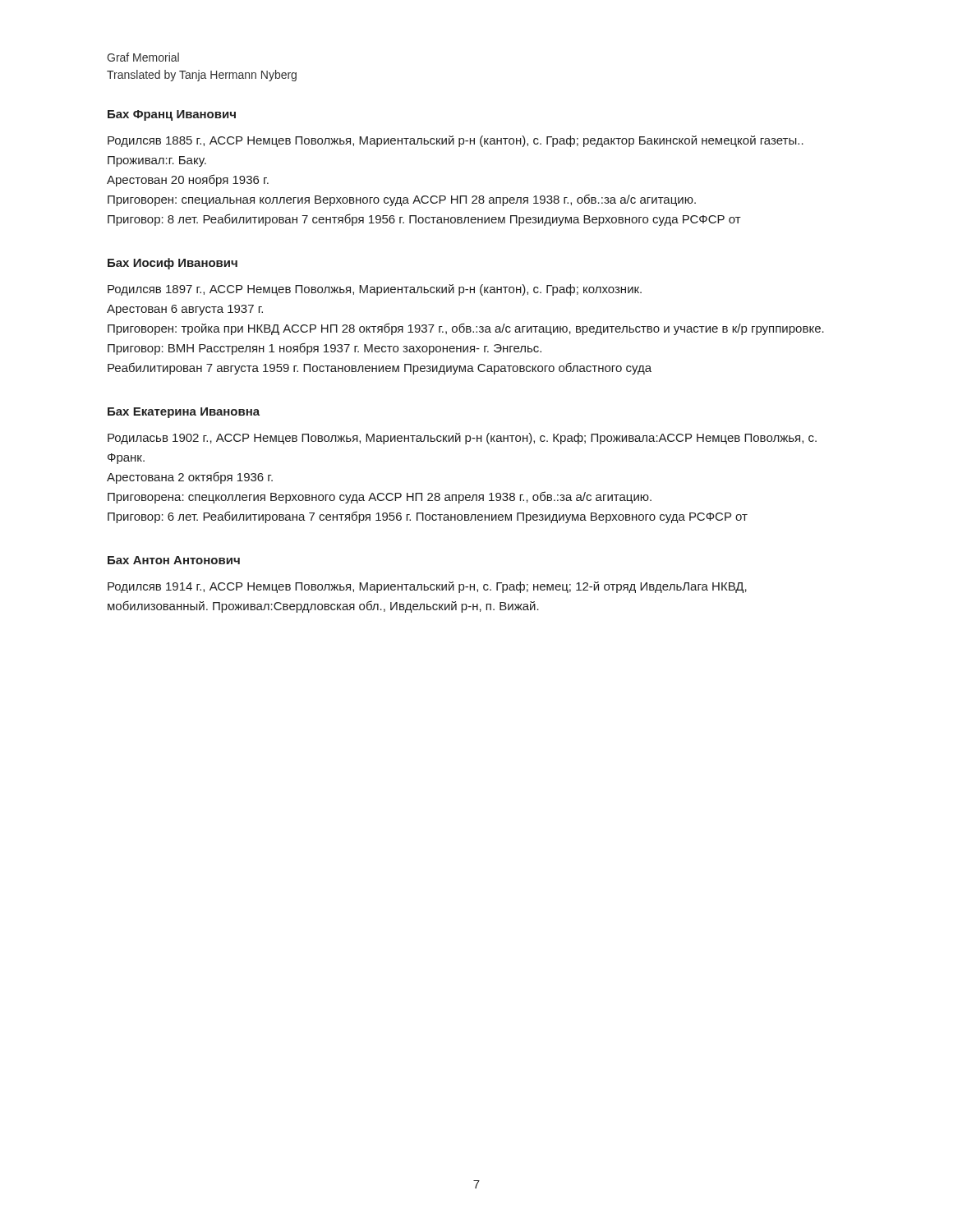953x1232 pixels.
Task: Find the text block containing "Родилсяв 1885 г., АССР"
Action: tap(456, 141)
